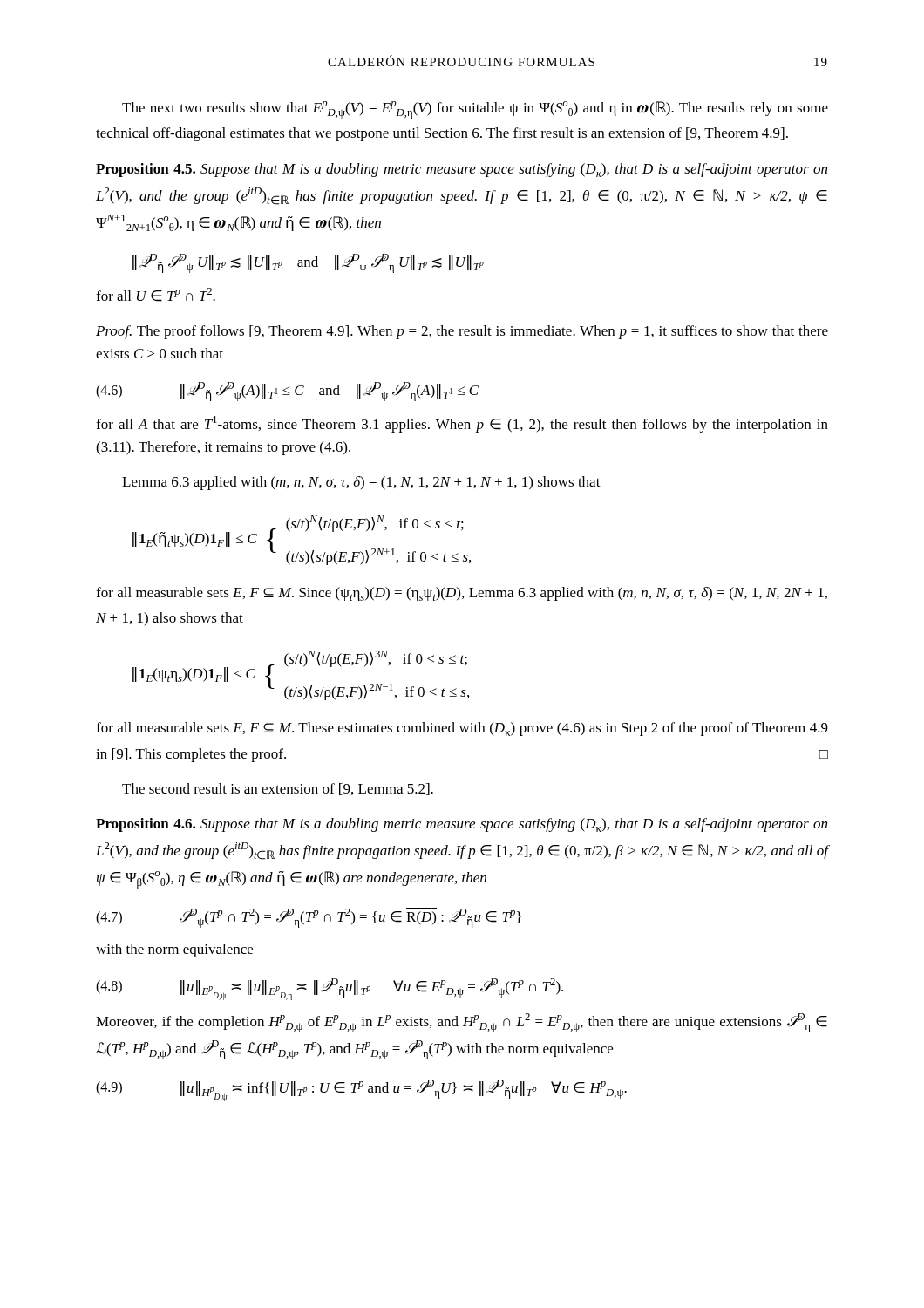This screenshot has width=924, height=1308.
Task: Locate the formula that says "‖1E(ψtηs)(D)1F‖ ≤ C { (s/t)N⟨t/ρ(E,F)⟩3N, if 0 <"
Action: 300,675
